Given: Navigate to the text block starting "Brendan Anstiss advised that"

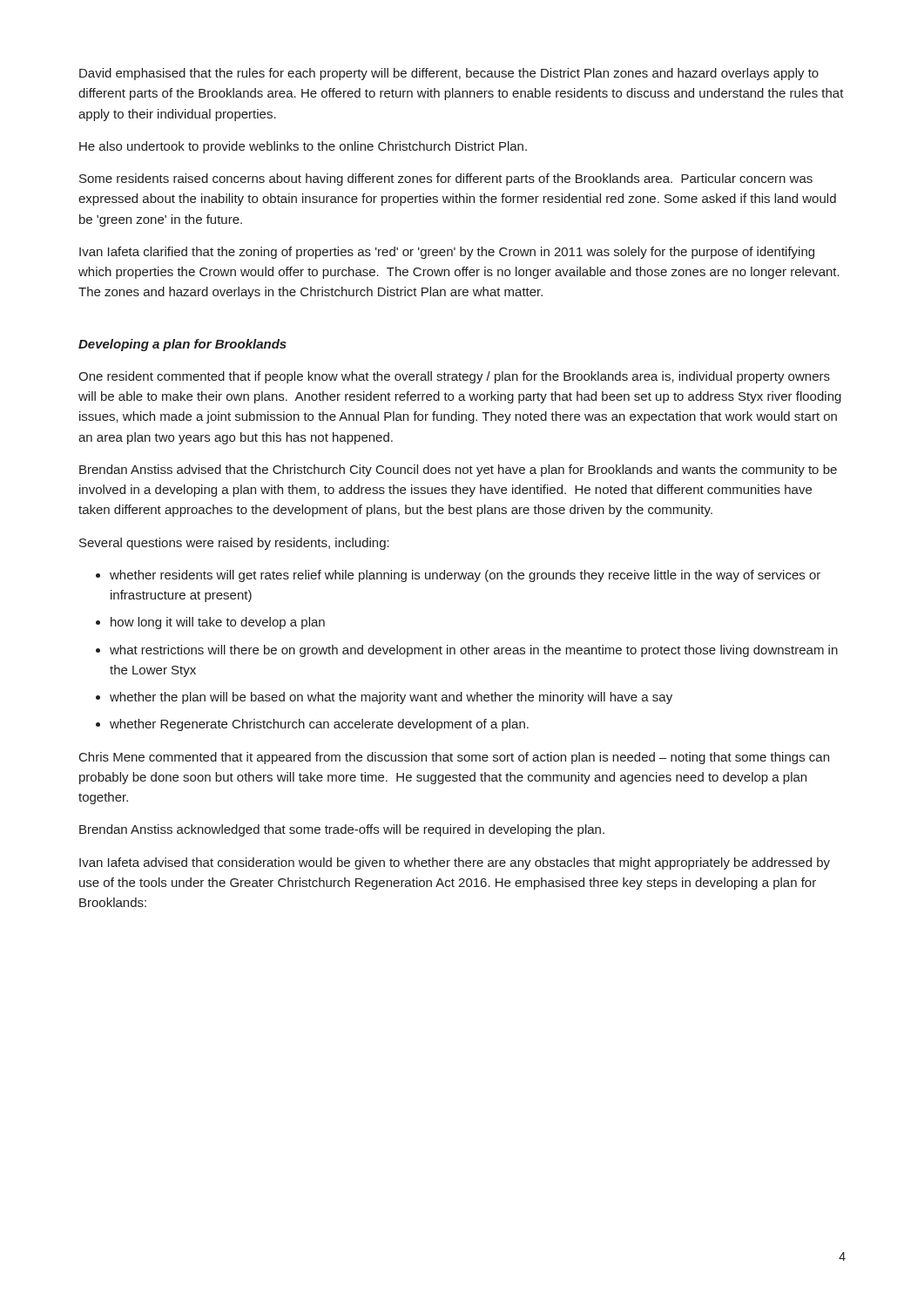Looking at the screenshot, I should coord(458,489).
